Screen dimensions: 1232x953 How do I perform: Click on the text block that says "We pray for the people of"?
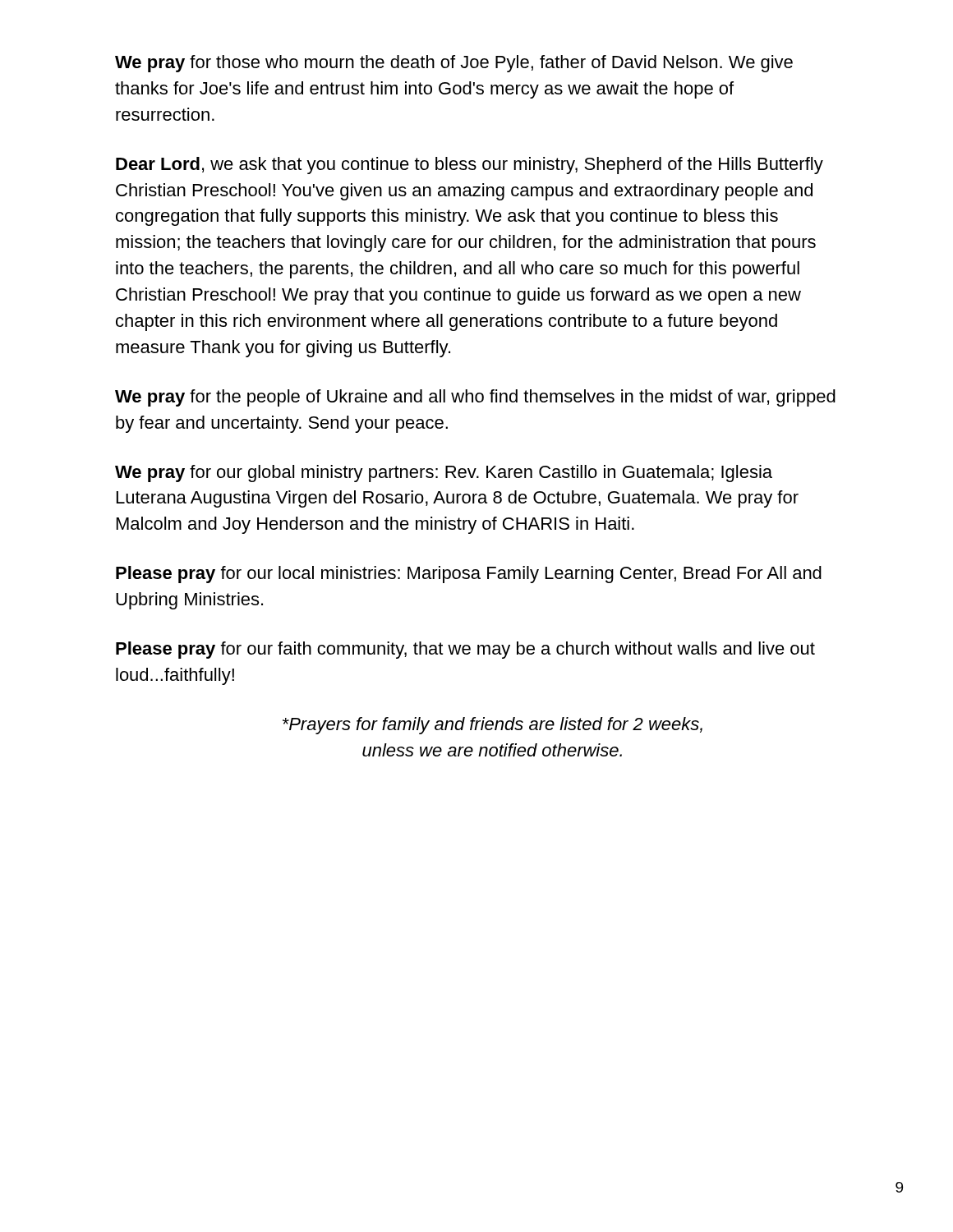click(x=476, y=409)
